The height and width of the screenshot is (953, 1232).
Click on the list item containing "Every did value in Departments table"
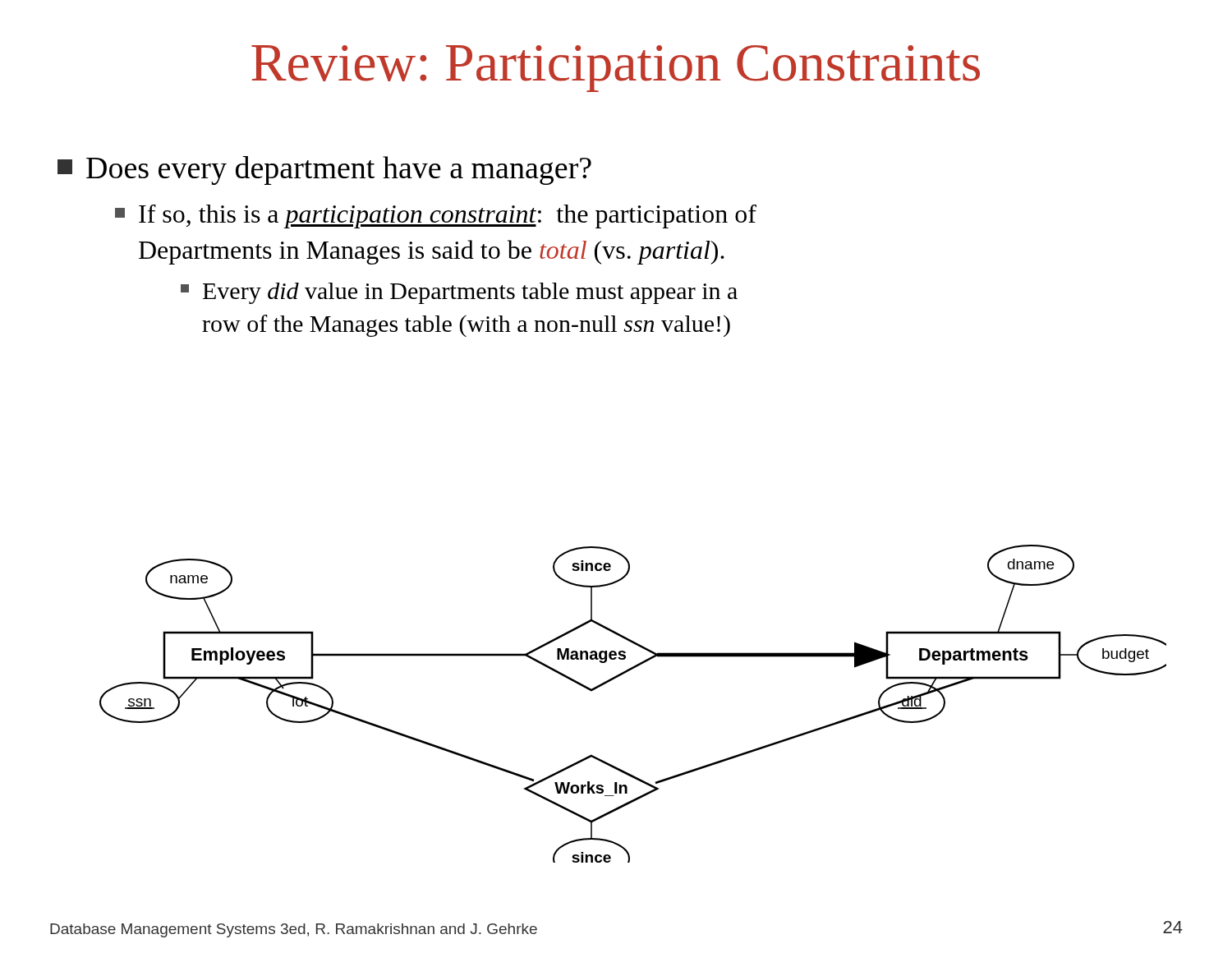(x=459, y=307)
